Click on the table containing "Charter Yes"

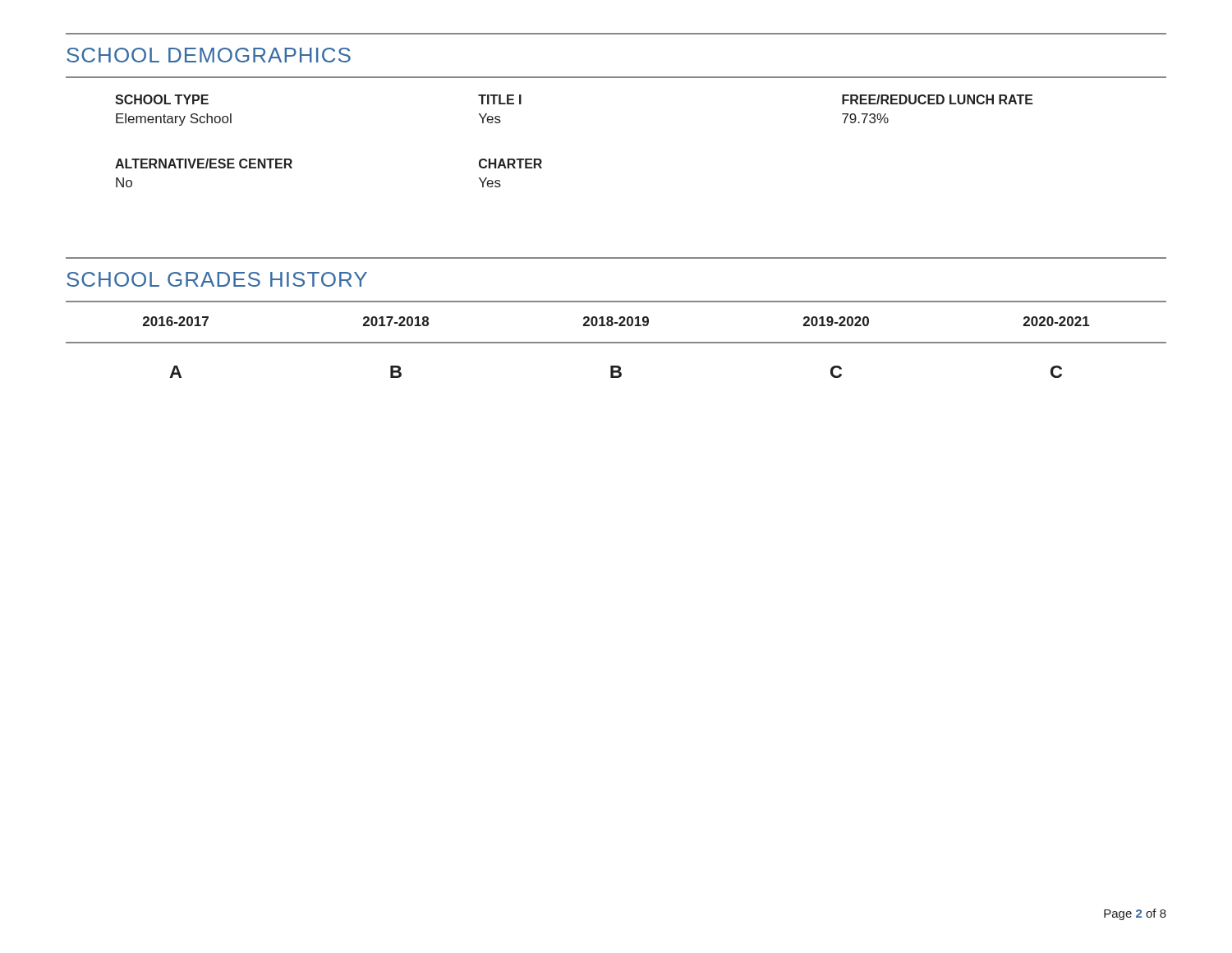click(616, 147)
